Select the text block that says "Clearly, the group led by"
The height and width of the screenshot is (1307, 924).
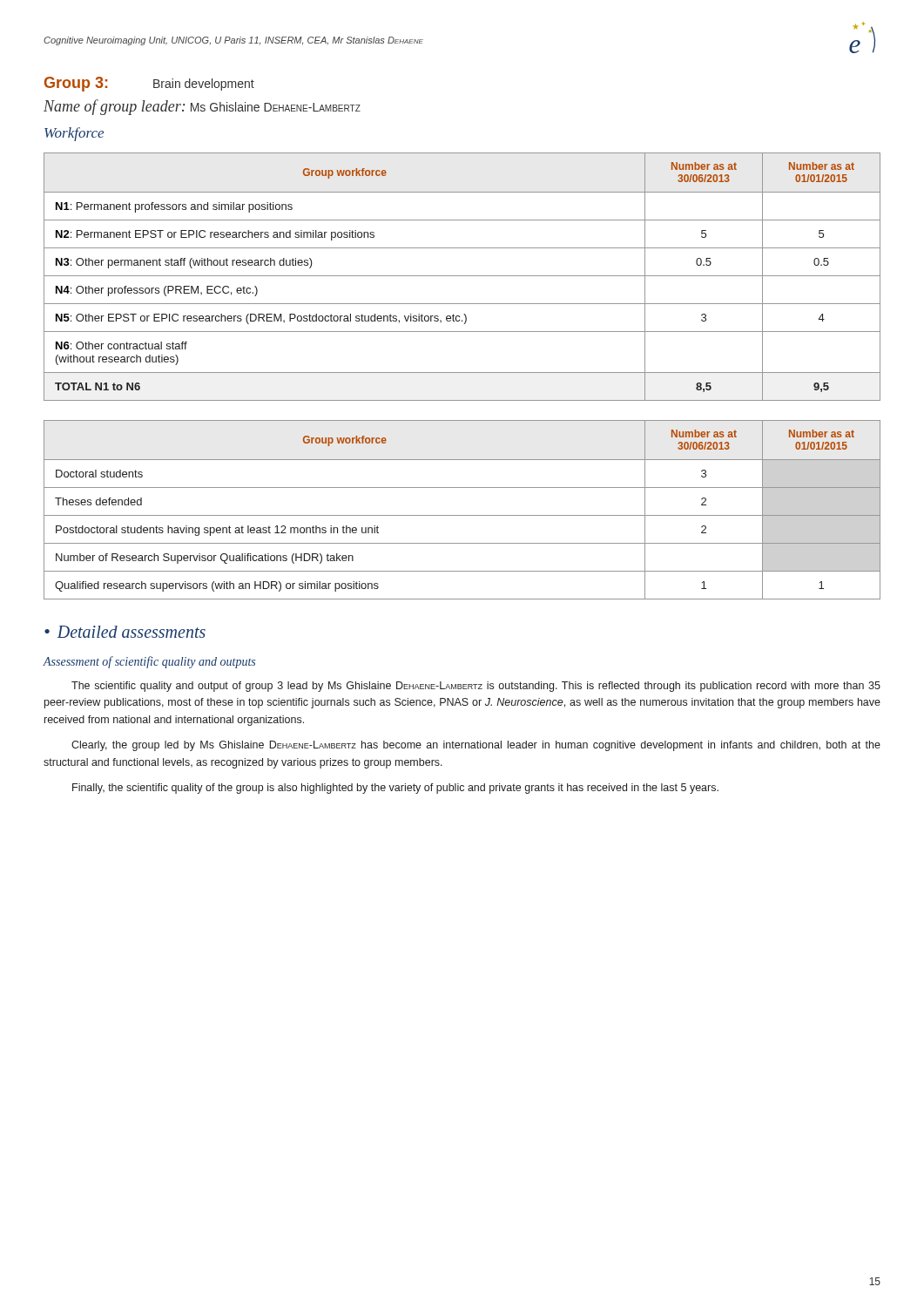(462, 754)
